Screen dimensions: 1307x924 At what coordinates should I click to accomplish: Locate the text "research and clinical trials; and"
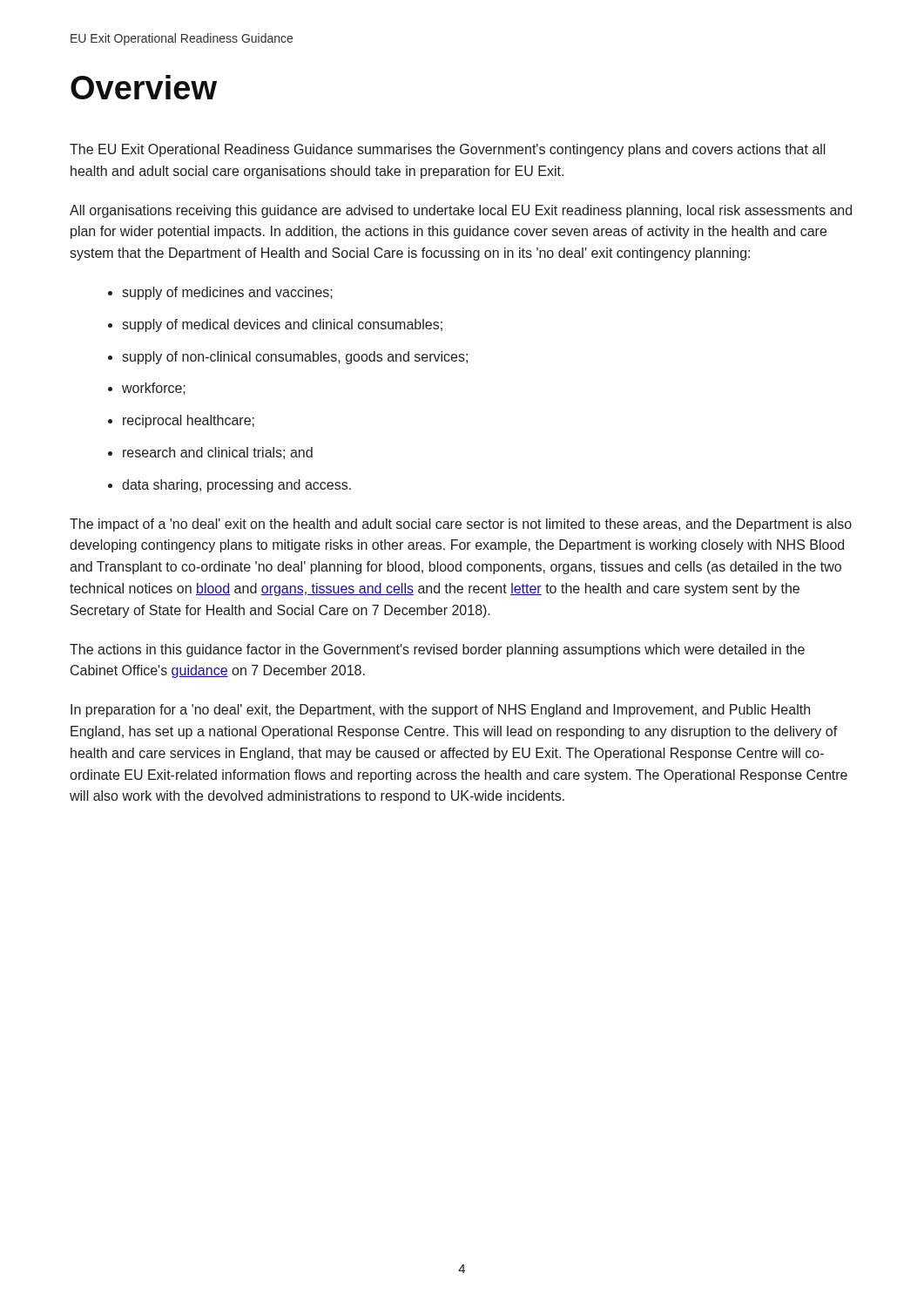(x=218, y=453)
